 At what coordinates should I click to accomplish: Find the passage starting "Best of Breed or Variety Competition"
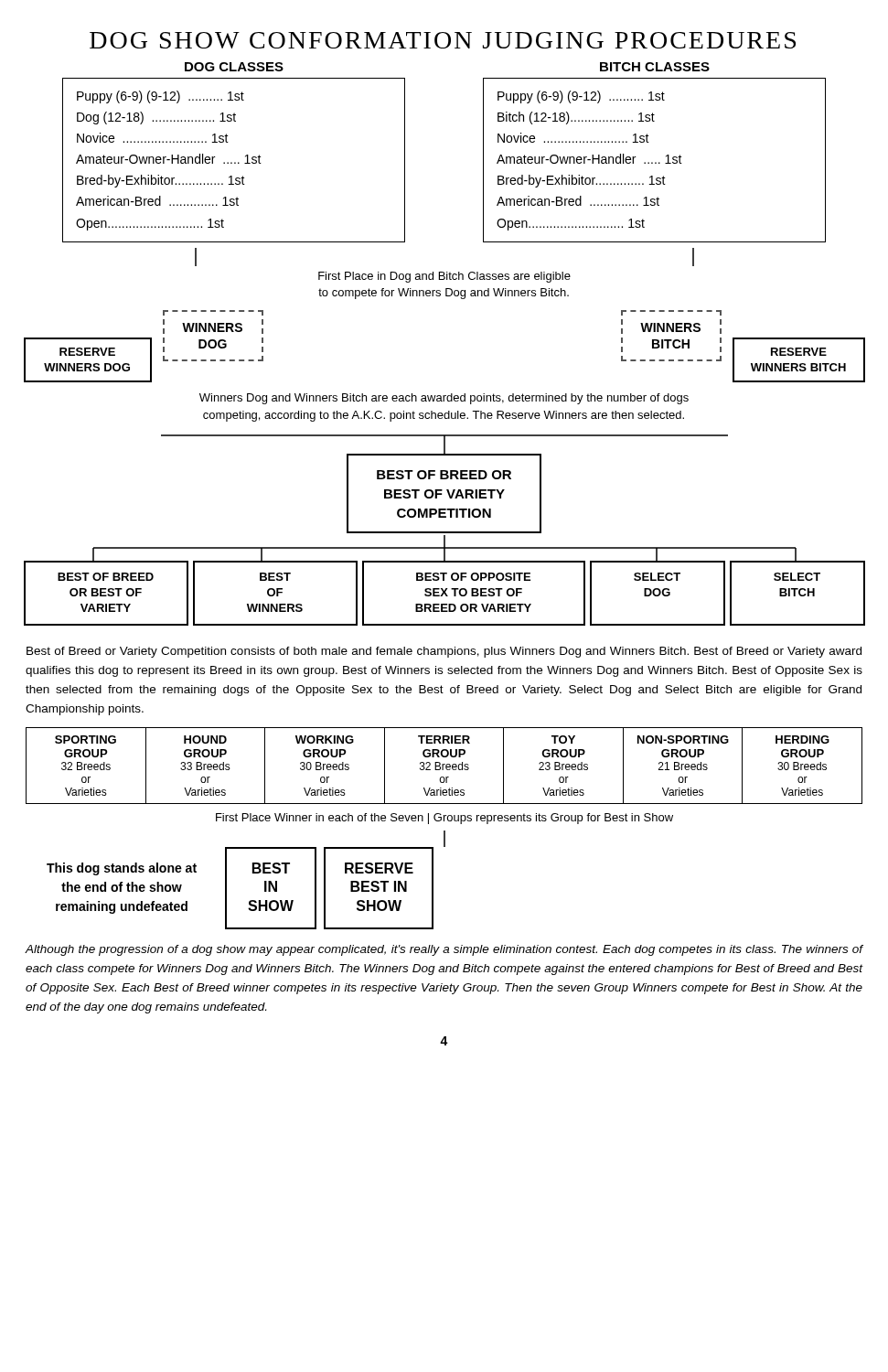(444, 679)
